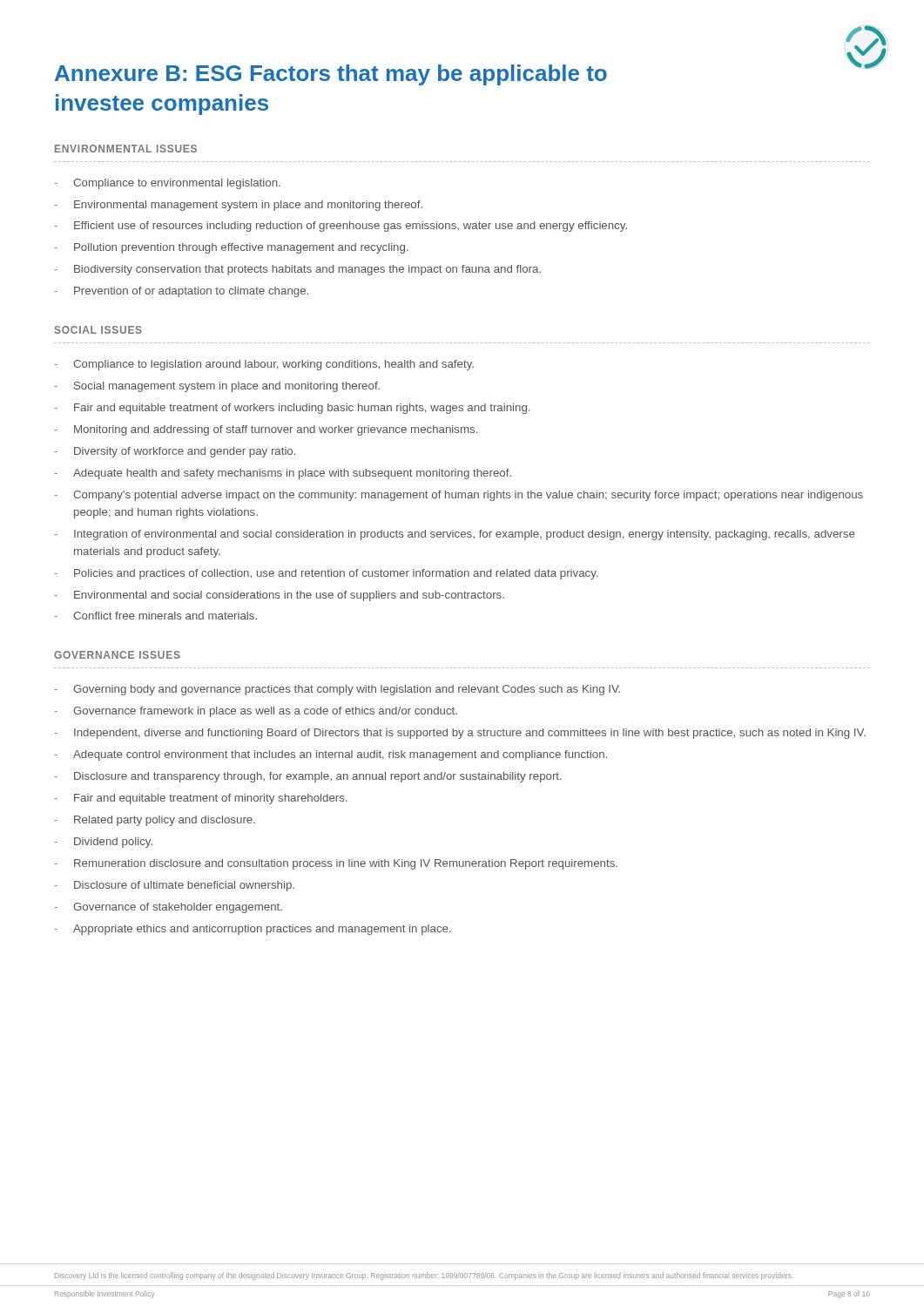Locate the element starting "- Appropriate ethics and anticorruption practices"
Screen dimensions: 1307x924
pyautogui.click(x=253, y=930)
